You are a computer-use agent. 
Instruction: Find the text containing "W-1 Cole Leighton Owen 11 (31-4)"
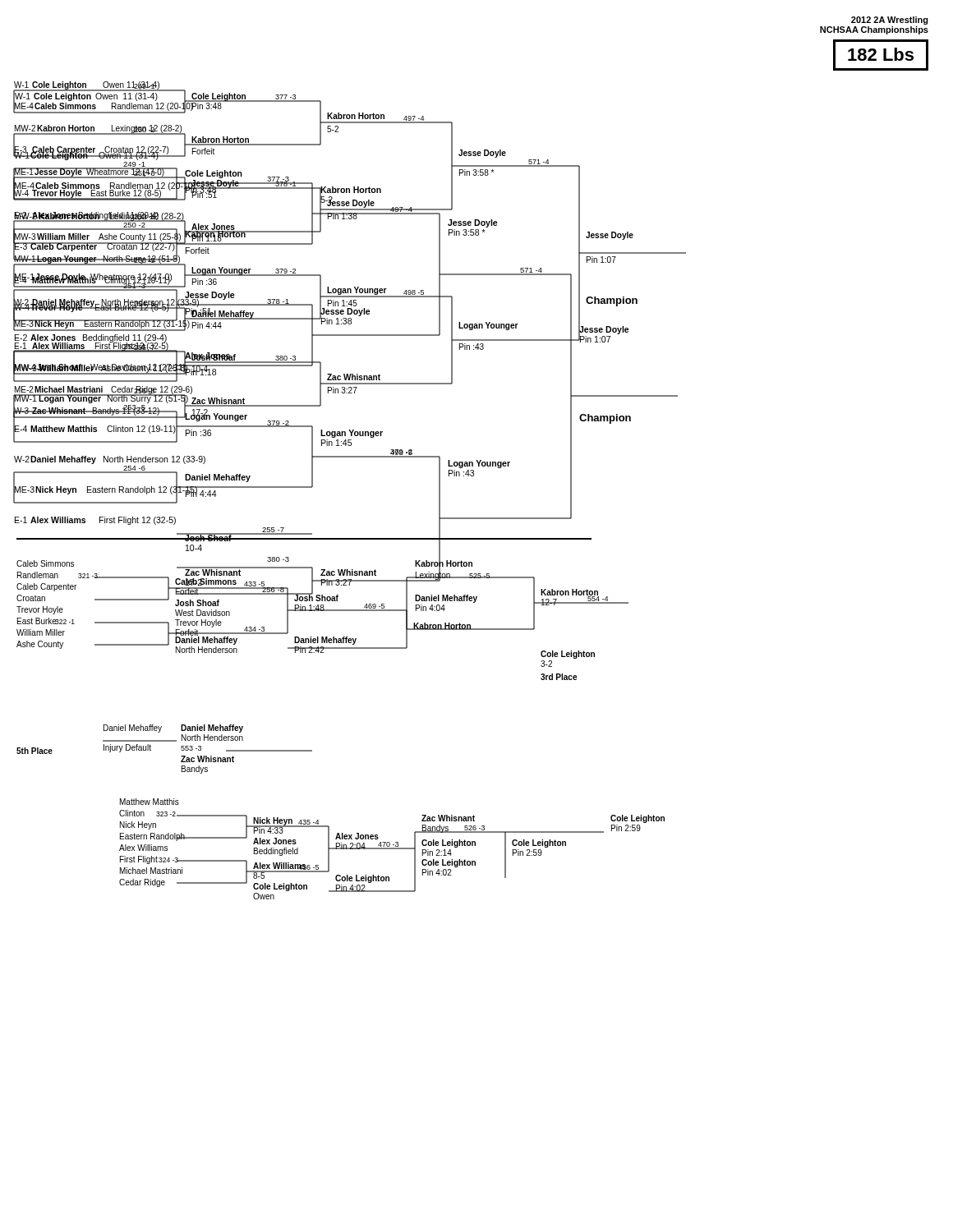point(87,96)
